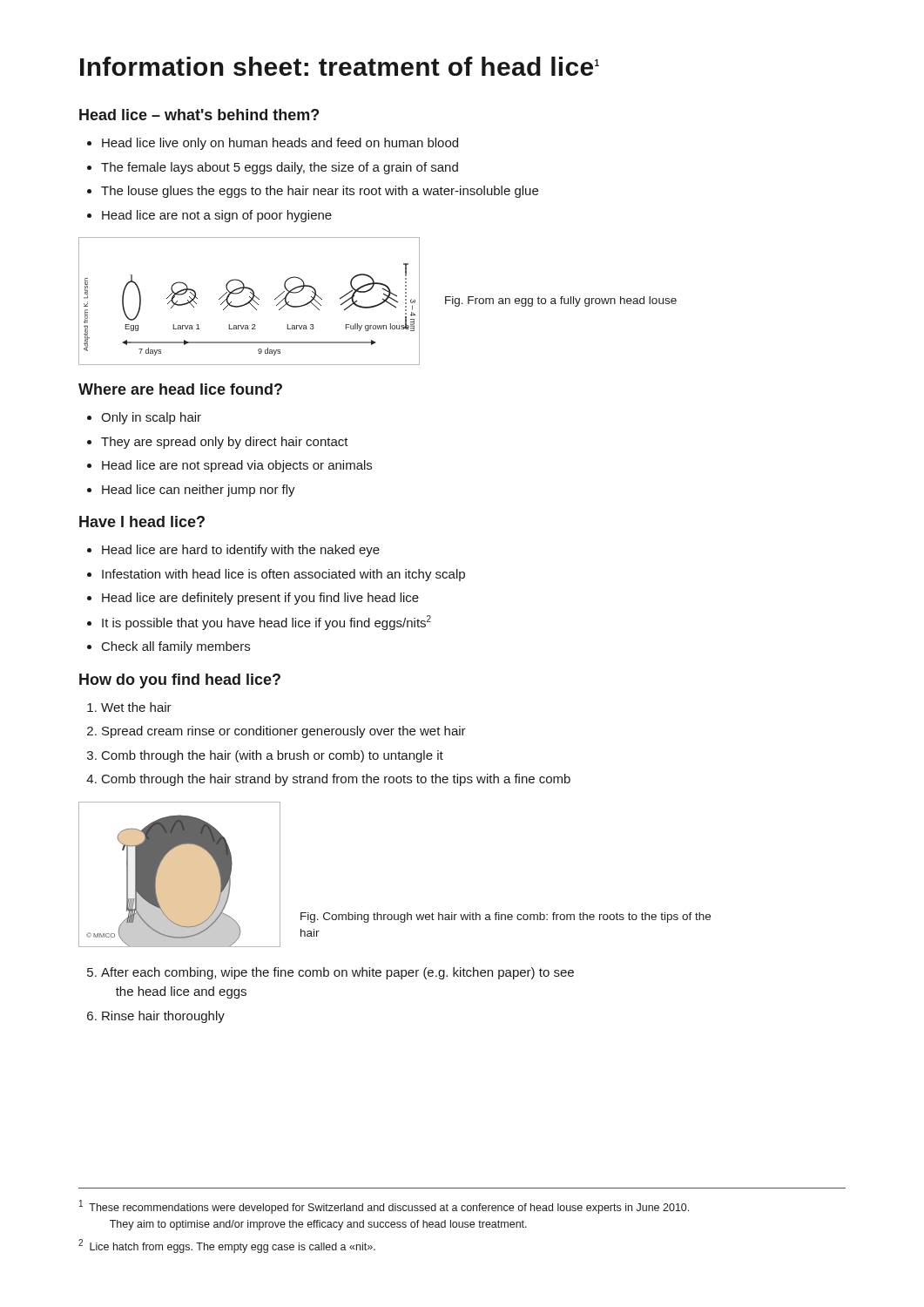924x1307 pixels.
Task: Point to the passage starting "They are spread only"
Action: (x=218, y=443)
